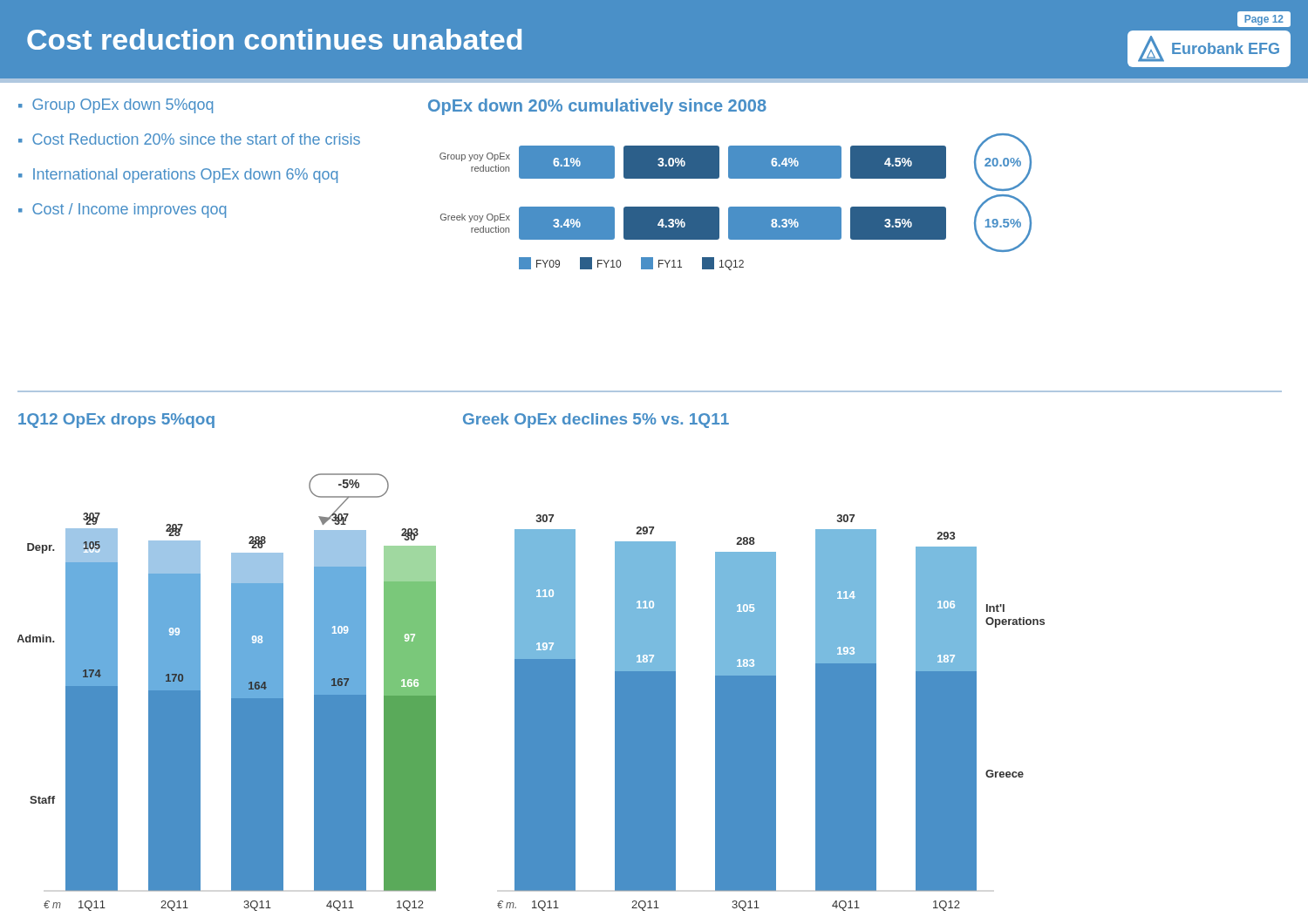Select the text starting "Cost reduction continues unabated"
The width and height of the screenshot is (1308, 924).
[275, 39]
